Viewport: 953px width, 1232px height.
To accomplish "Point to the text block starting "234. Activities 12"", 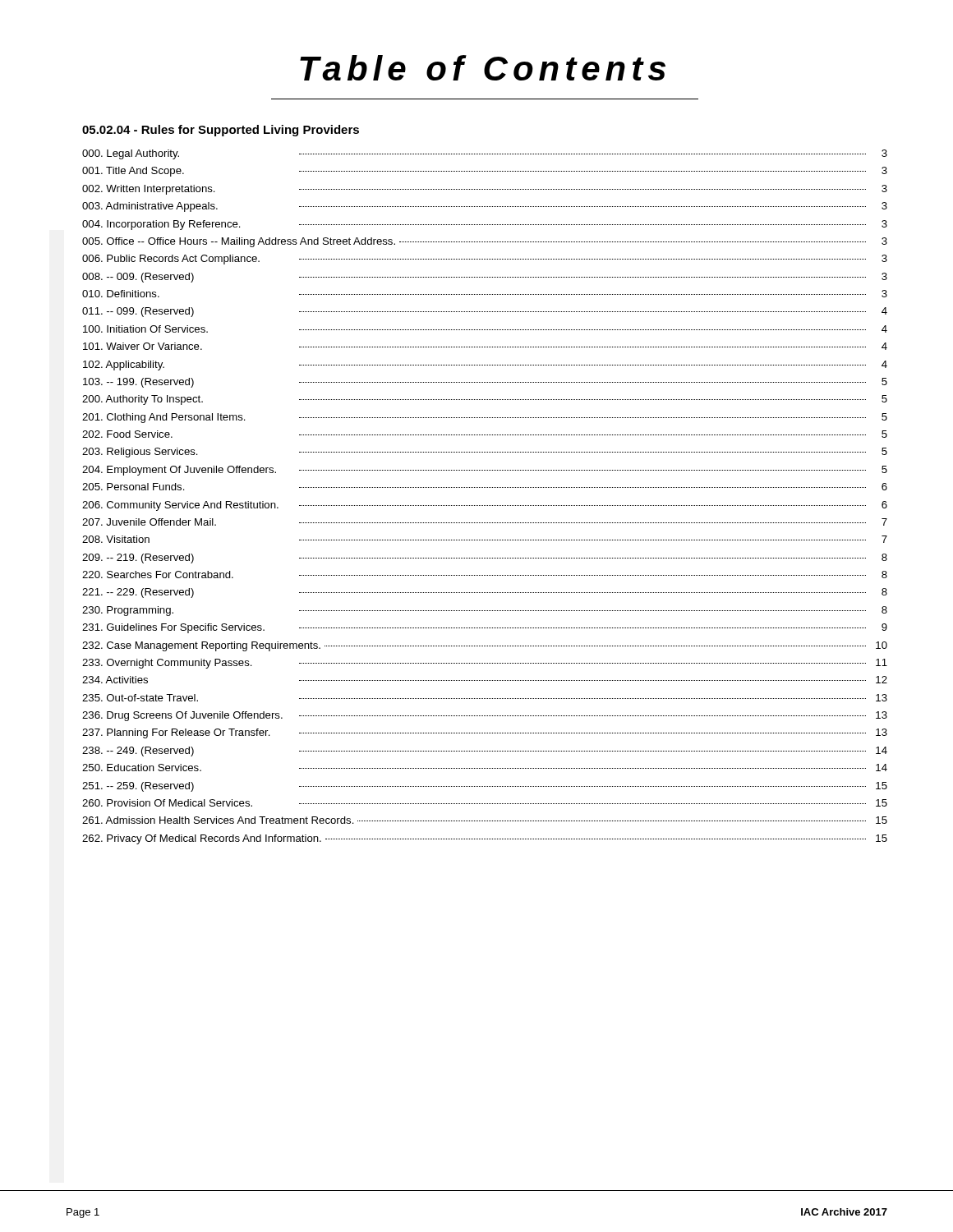I will point(485,680).
